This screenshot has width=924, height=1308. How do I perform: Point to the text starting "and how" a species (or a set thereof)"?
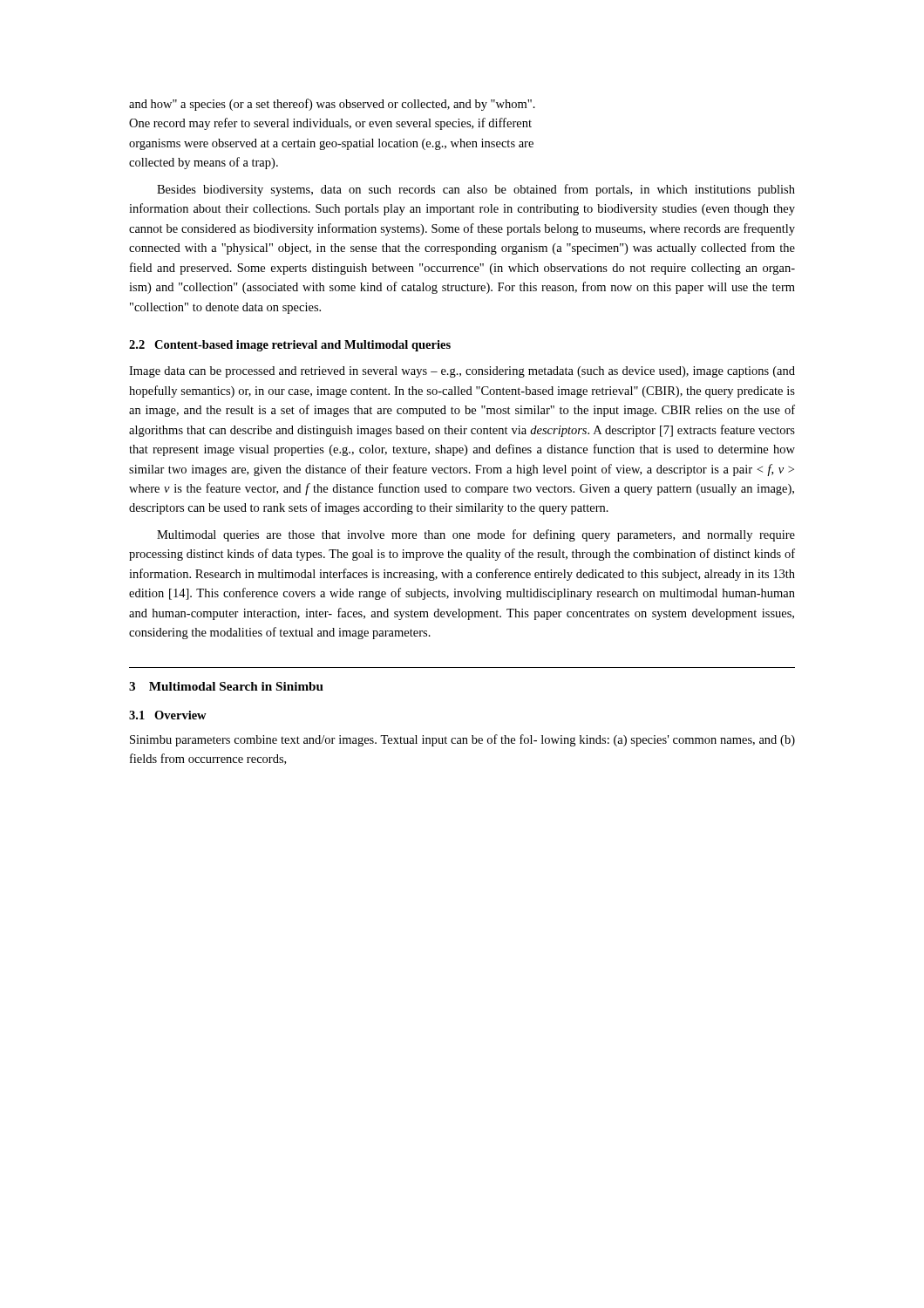click(462, 133)
